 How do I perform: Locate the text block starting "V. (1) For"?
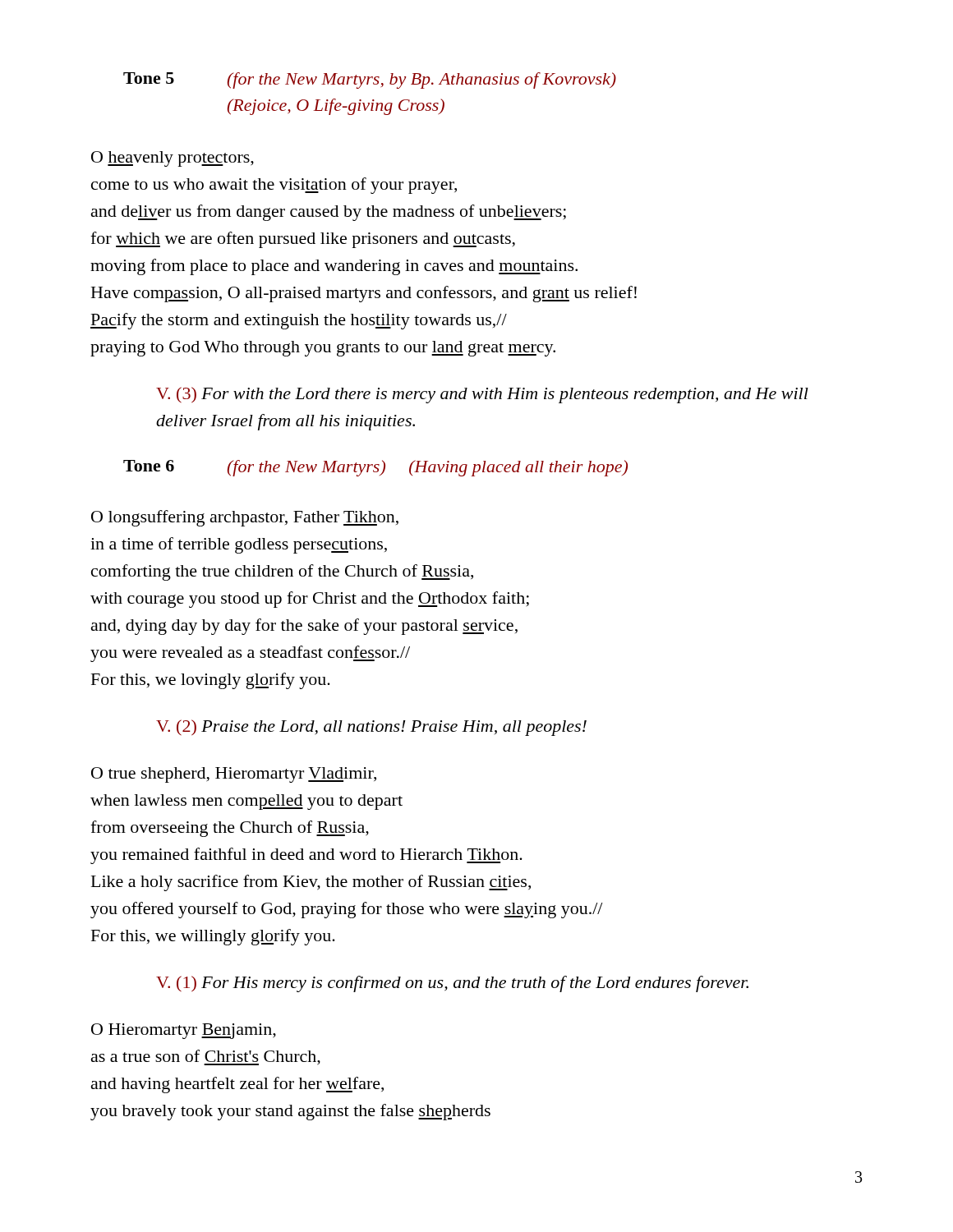pyautogui.click(x=453, y=982)
